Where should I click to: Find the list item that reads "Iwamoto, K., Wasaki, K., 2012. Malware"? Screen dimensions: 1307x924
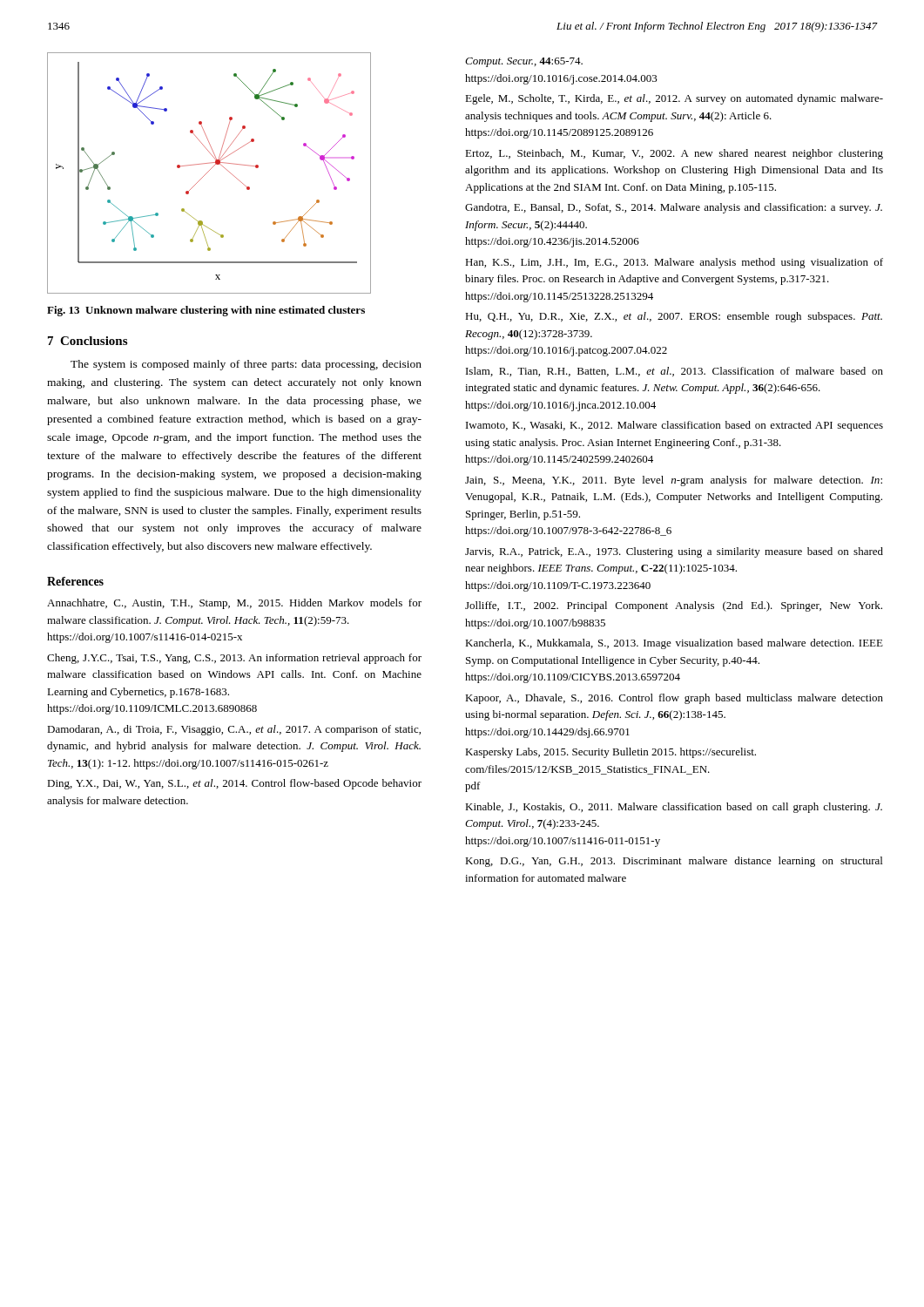674,442
